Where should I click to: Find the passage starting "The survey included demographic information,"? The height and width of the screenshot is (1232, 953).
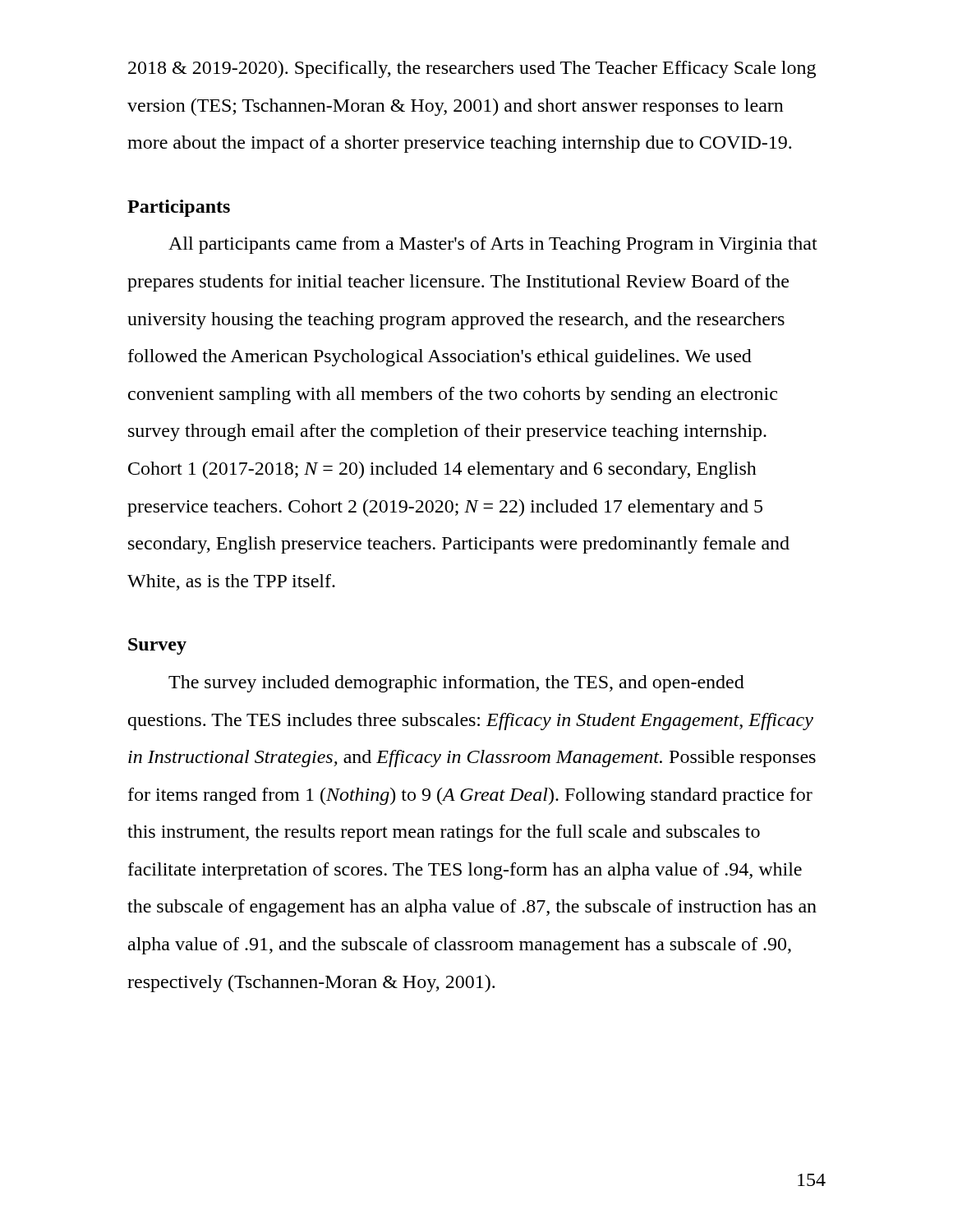pos(472,831)
